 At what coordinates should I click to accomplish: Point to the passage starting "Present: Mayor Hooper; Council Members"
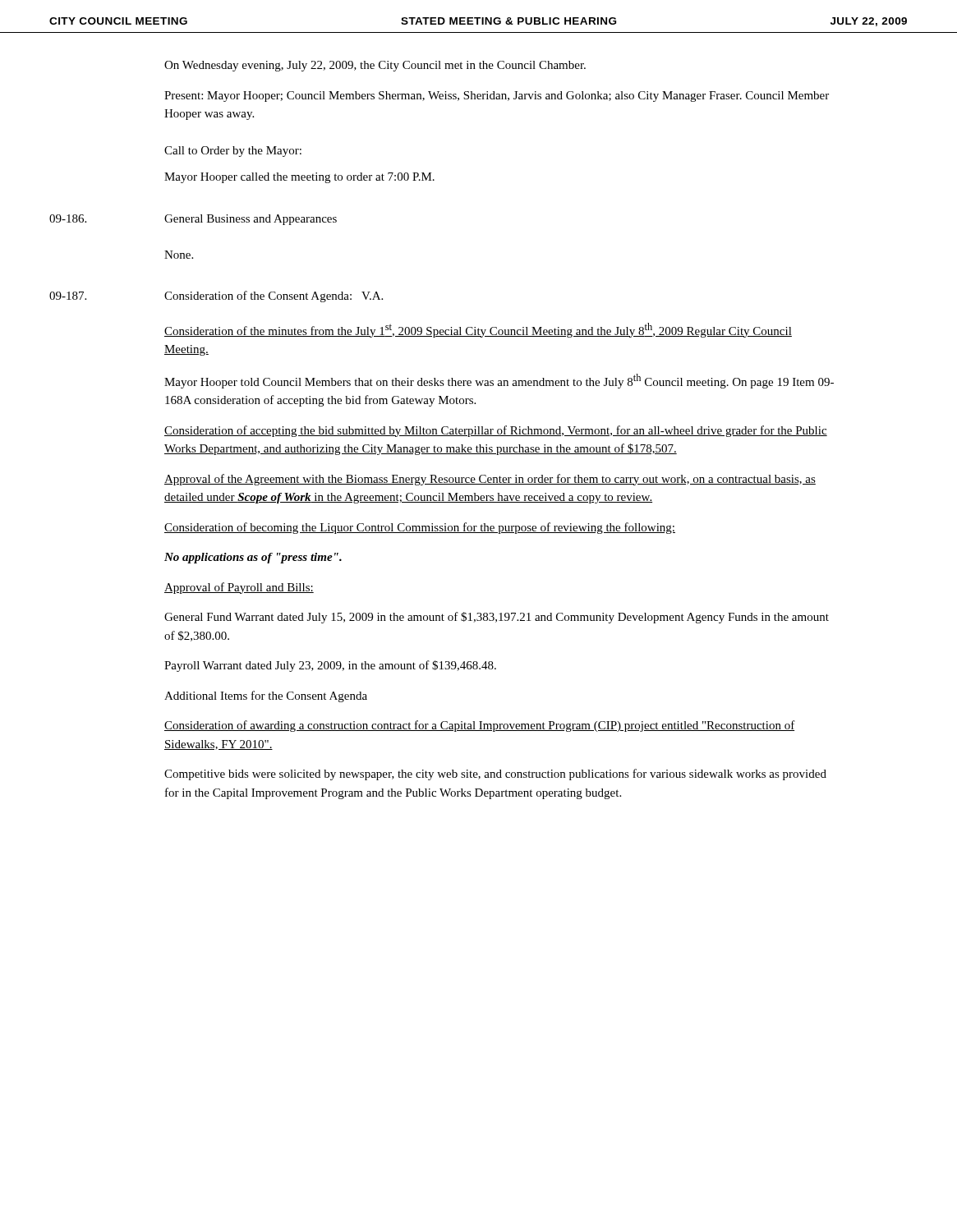click(501, 104)
